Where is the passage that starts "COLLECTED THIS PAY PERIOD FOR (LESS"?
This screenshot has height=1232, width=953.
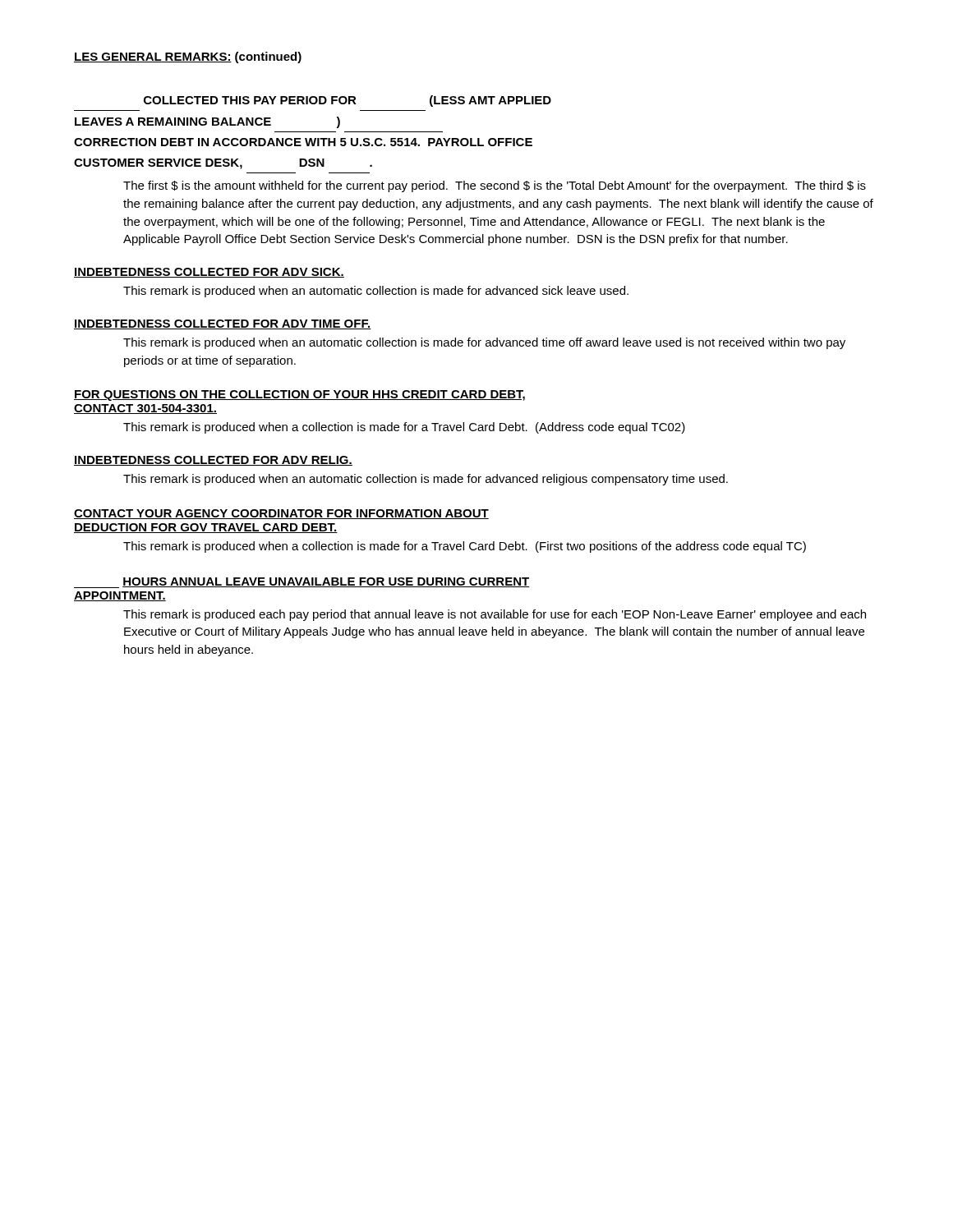[313, 131]
